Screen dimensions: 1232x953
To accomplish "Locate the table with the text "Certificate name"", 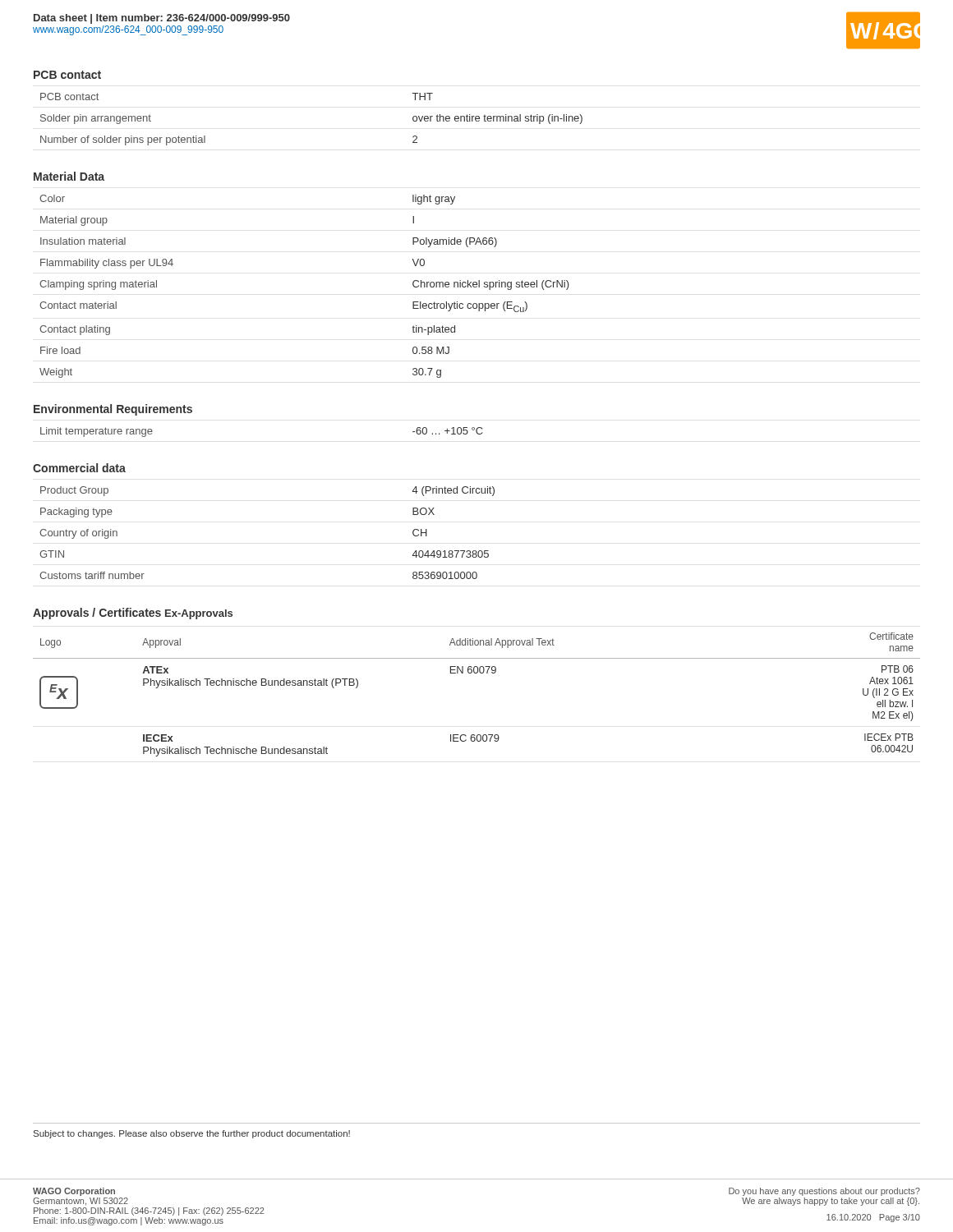I will point(476,694).
